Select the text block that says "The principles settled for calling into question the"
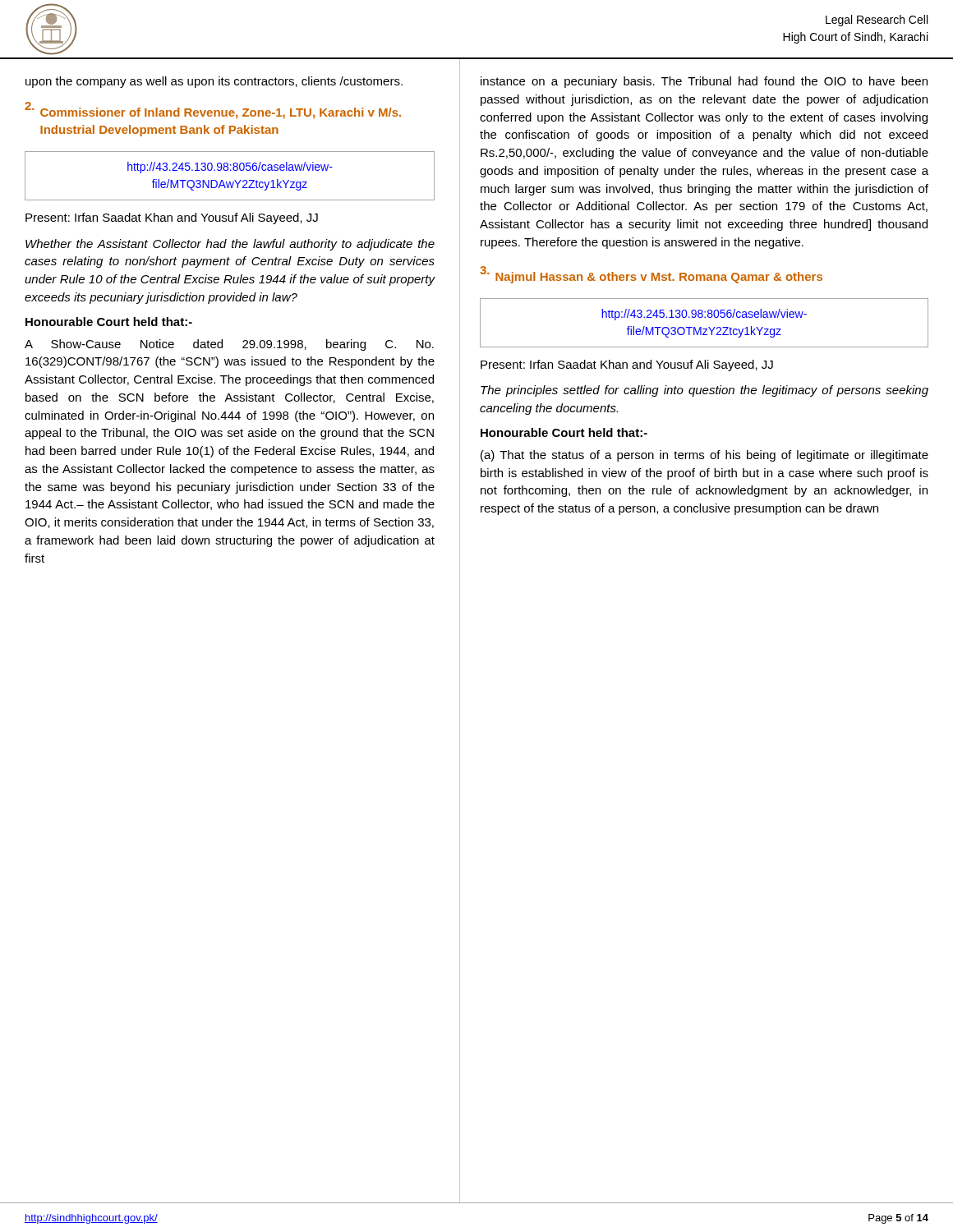 [x=704, y=399]
